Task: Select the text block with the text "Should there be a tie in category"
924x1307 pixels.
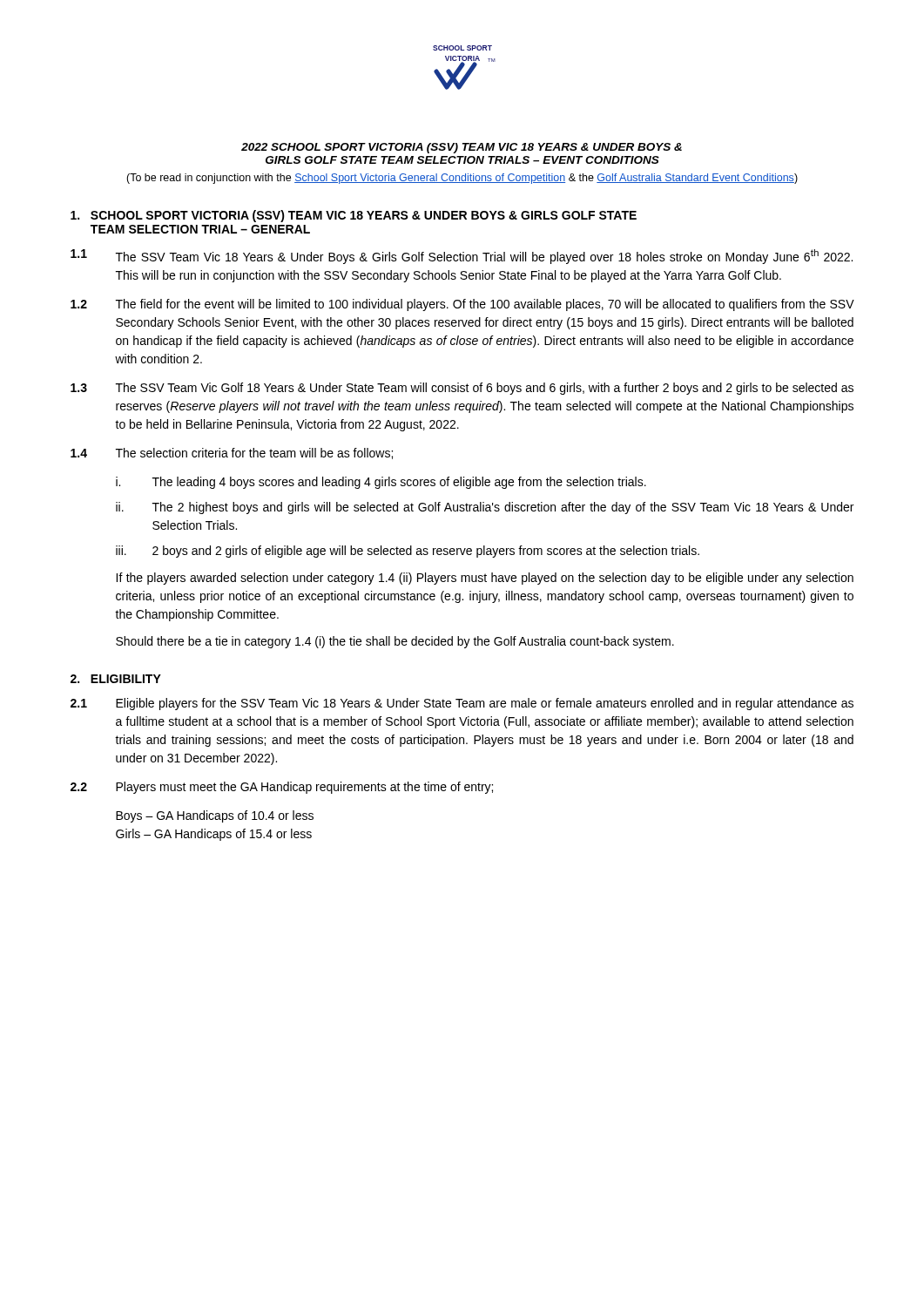Action: pos(395,641)
